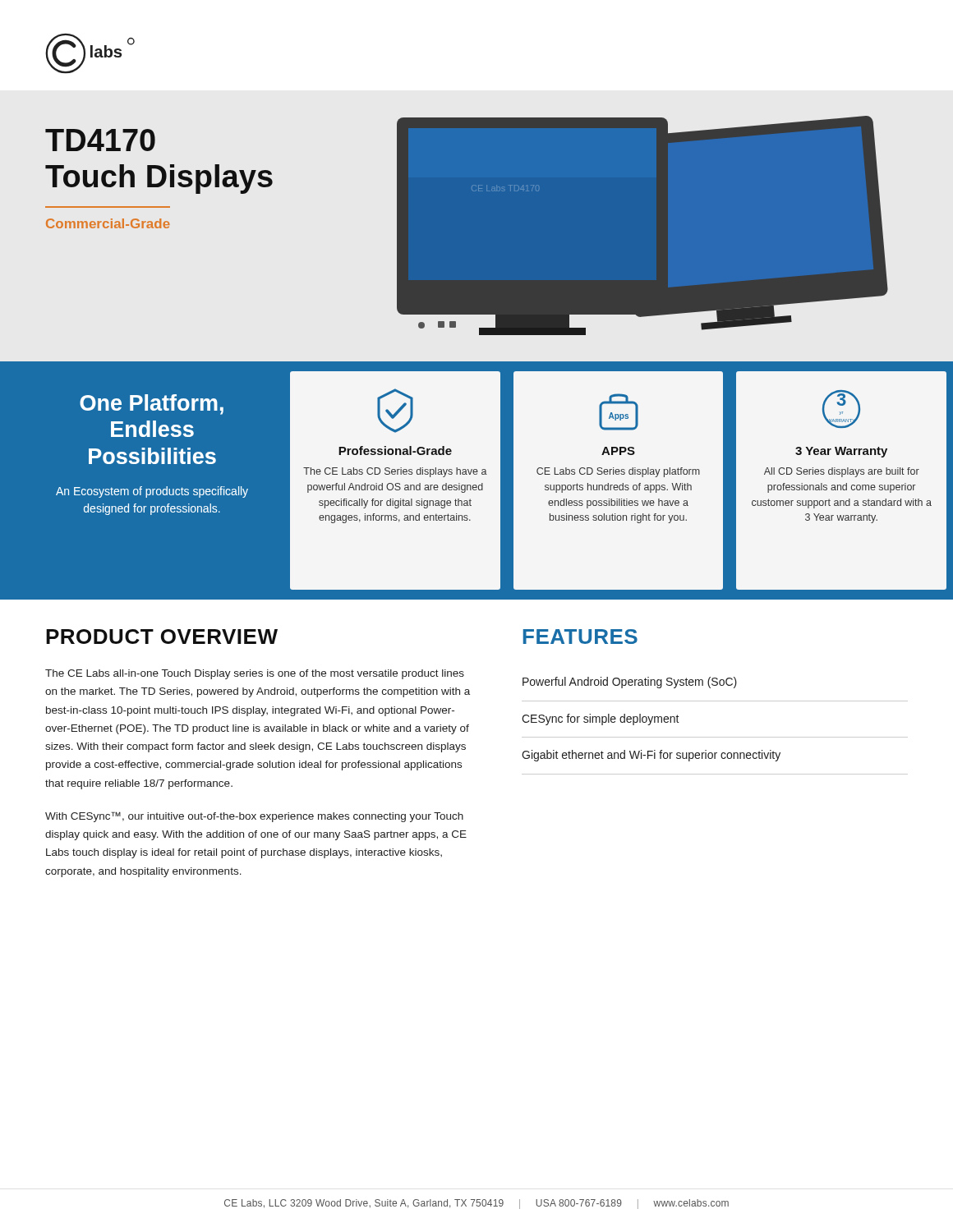This screenshot has height=1232, width=953.
Task: Select the list item with the text "Gigabit ethernet and Wi-Fi"
Action: click(651, 755)
